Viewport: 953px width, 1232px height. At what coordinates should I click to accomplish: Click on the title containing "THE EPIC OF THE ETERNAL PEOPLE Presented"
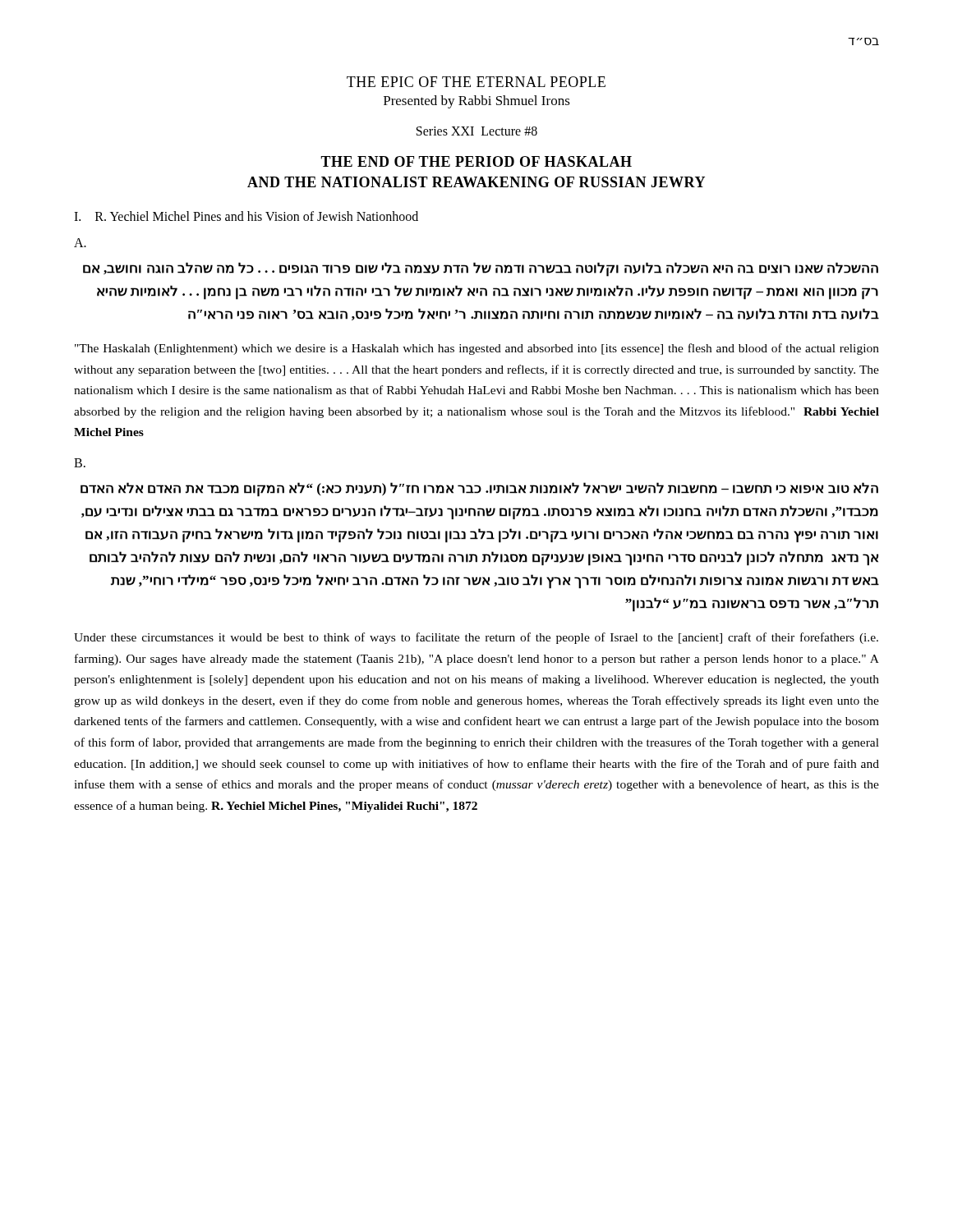pos(476,92)
